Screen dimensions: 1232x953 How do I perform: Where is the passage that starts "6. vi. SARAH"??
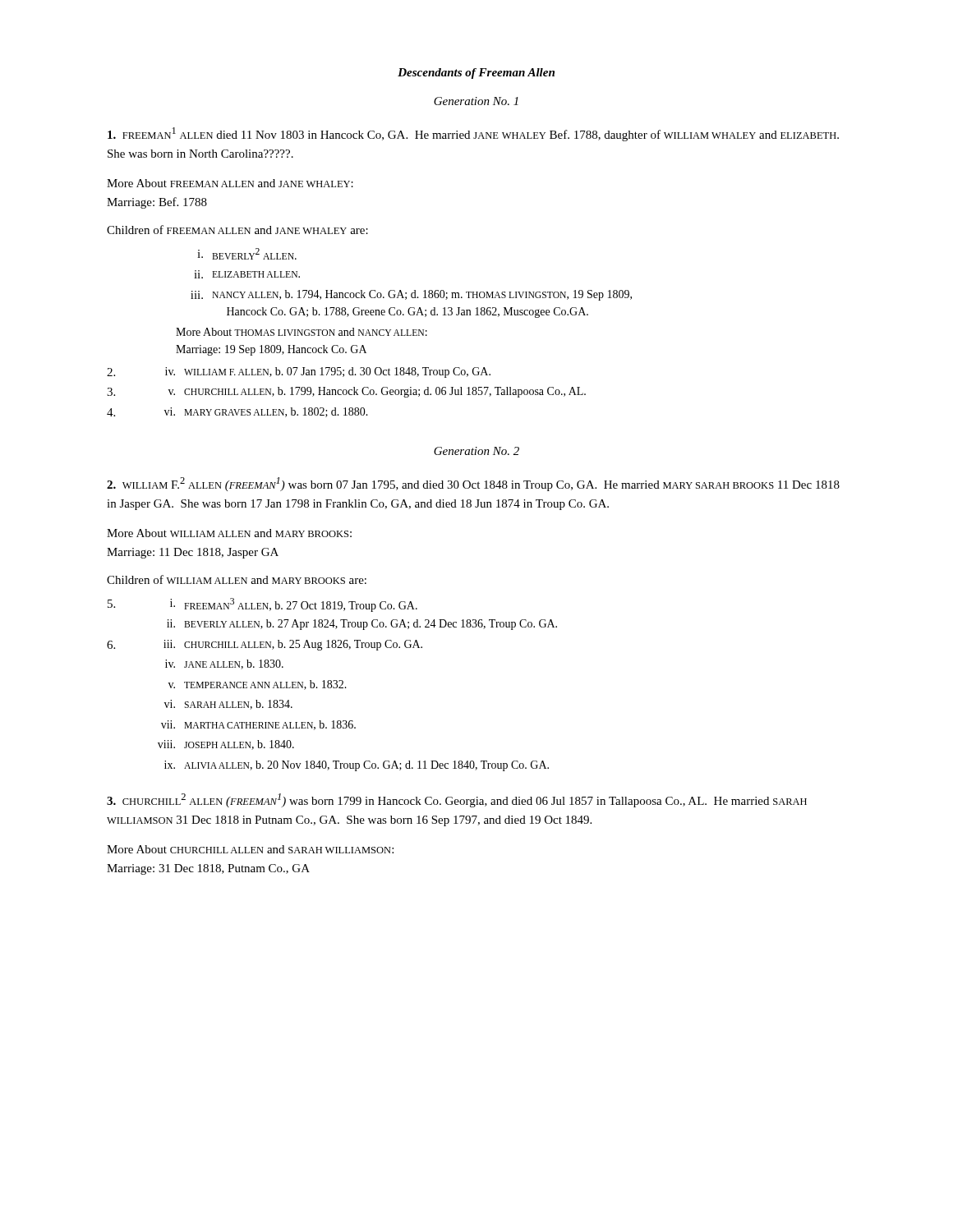228,705
